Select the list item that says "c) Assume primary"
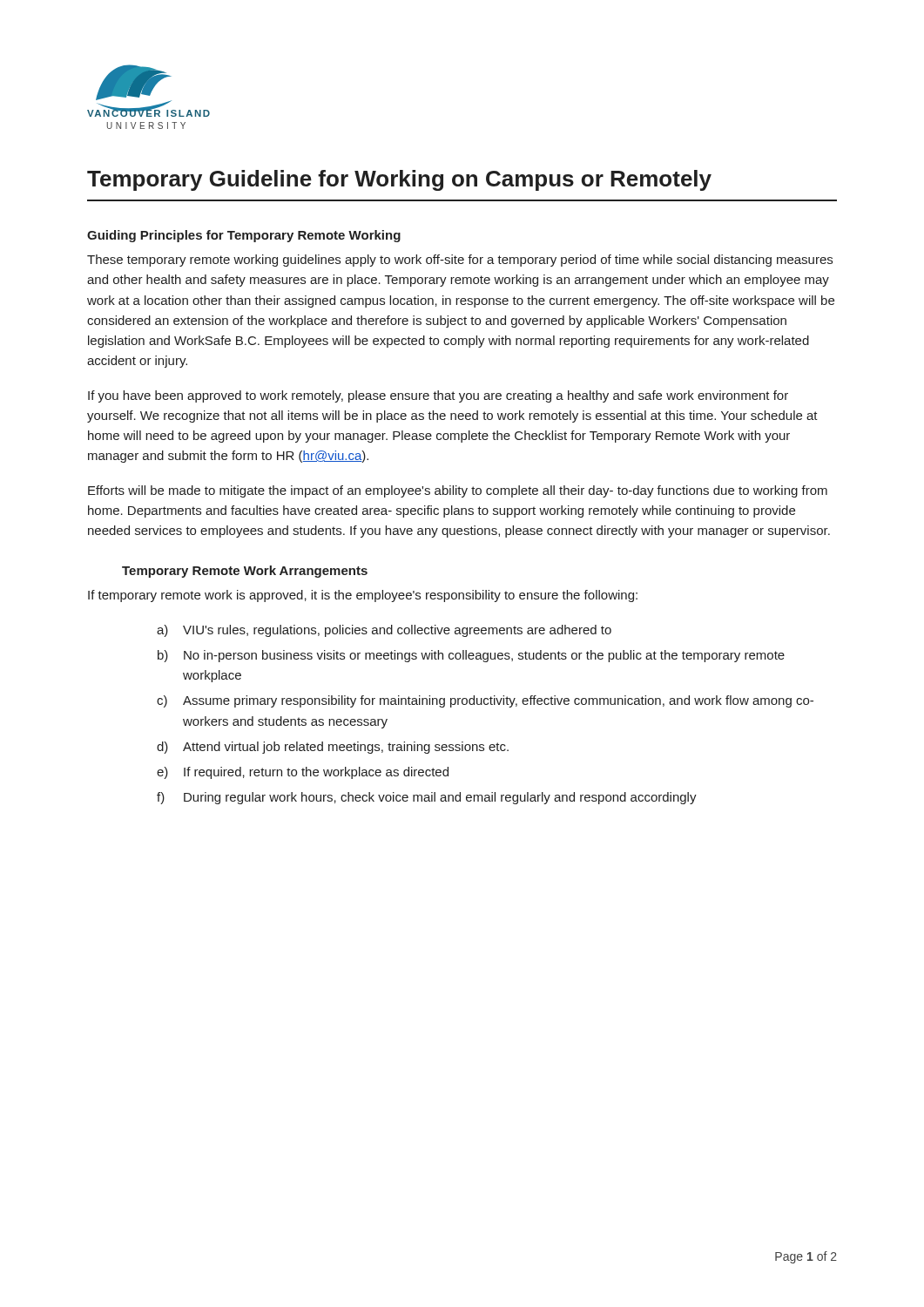The image size is (924, 1307). (x=497, y=711)
